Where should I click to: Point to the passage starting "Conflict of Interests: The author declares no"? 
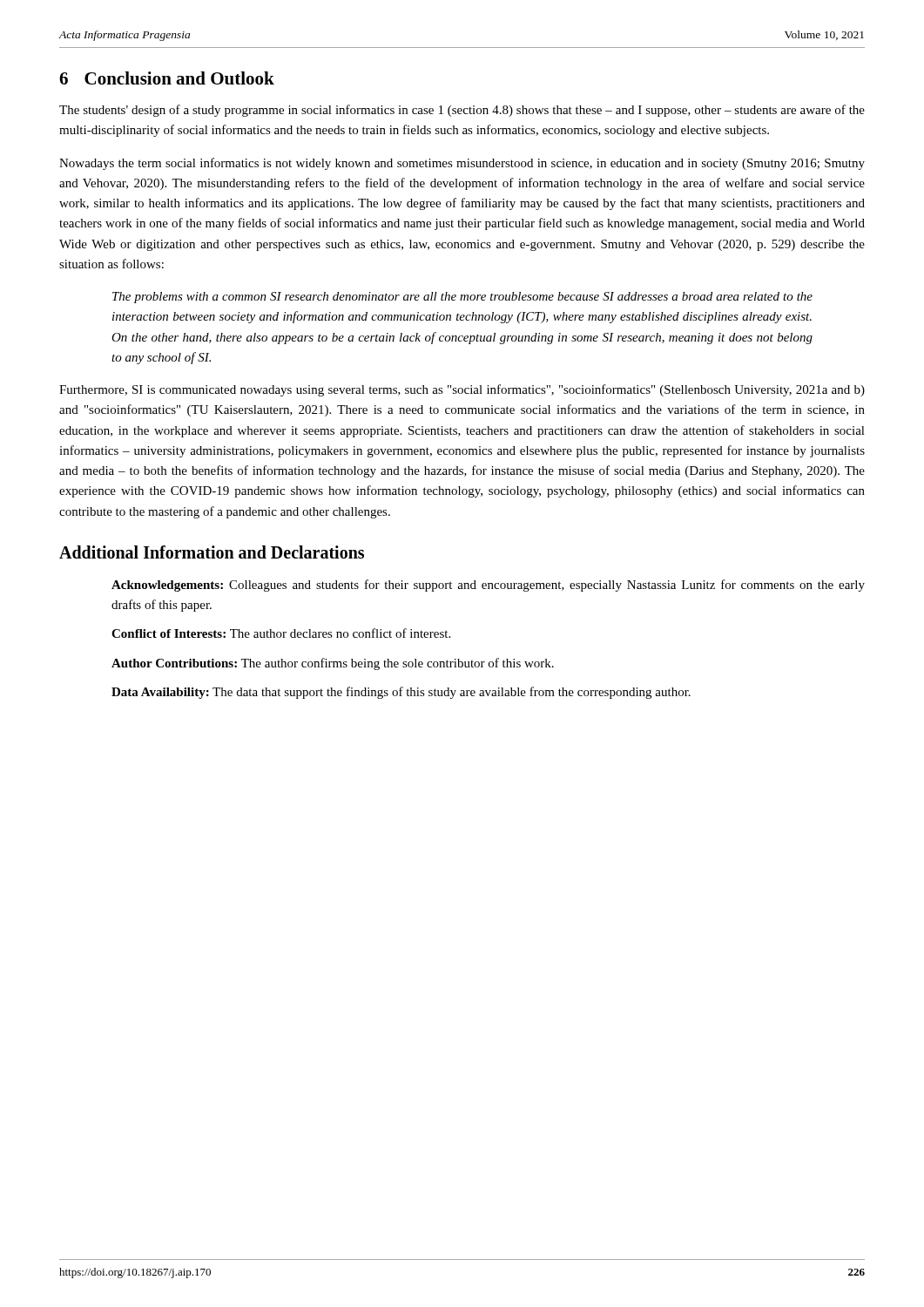tap(281, 634)
